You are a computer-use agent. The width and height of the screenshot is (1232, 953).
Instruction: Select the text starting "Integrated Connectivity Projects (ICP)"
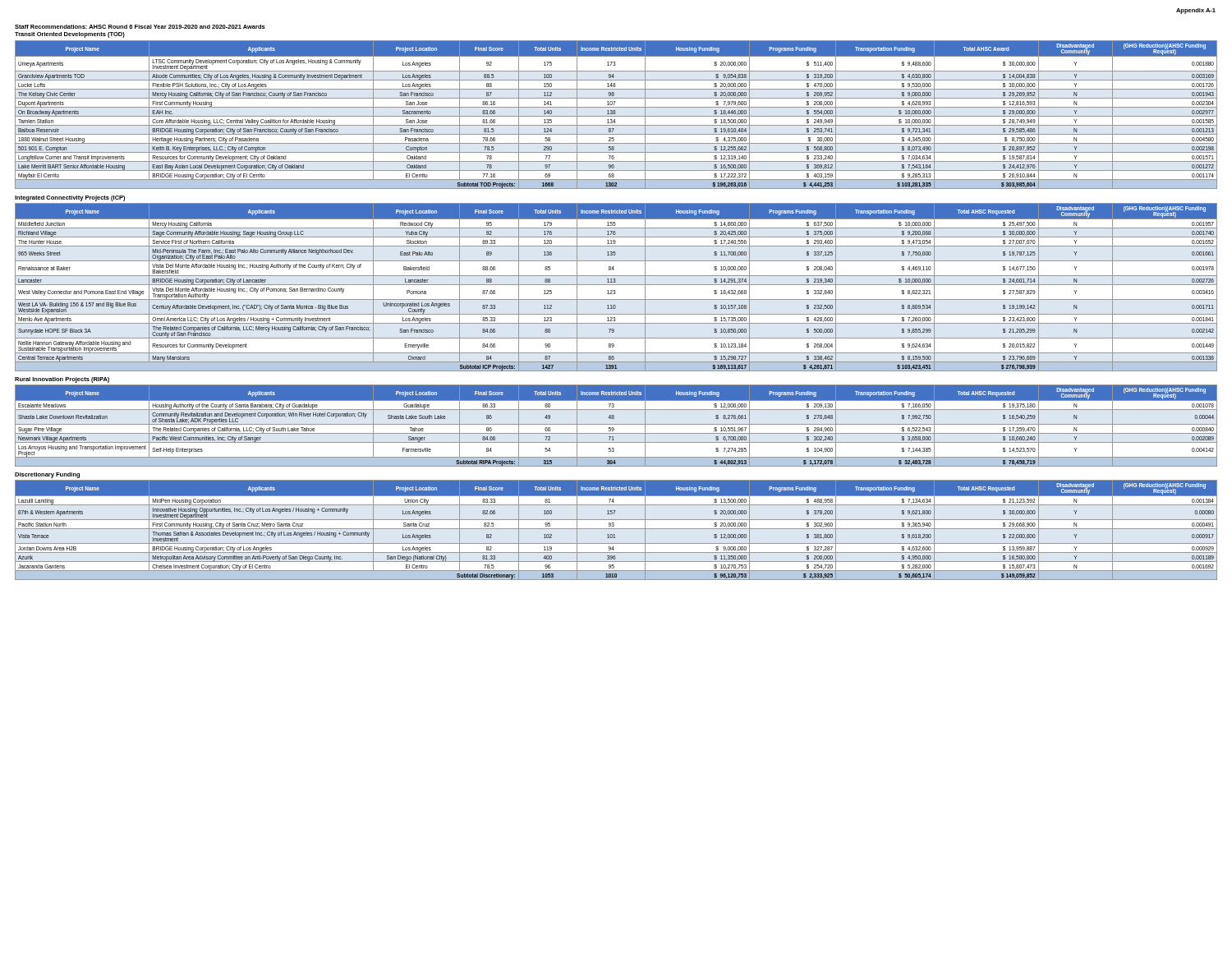point(70,198)
